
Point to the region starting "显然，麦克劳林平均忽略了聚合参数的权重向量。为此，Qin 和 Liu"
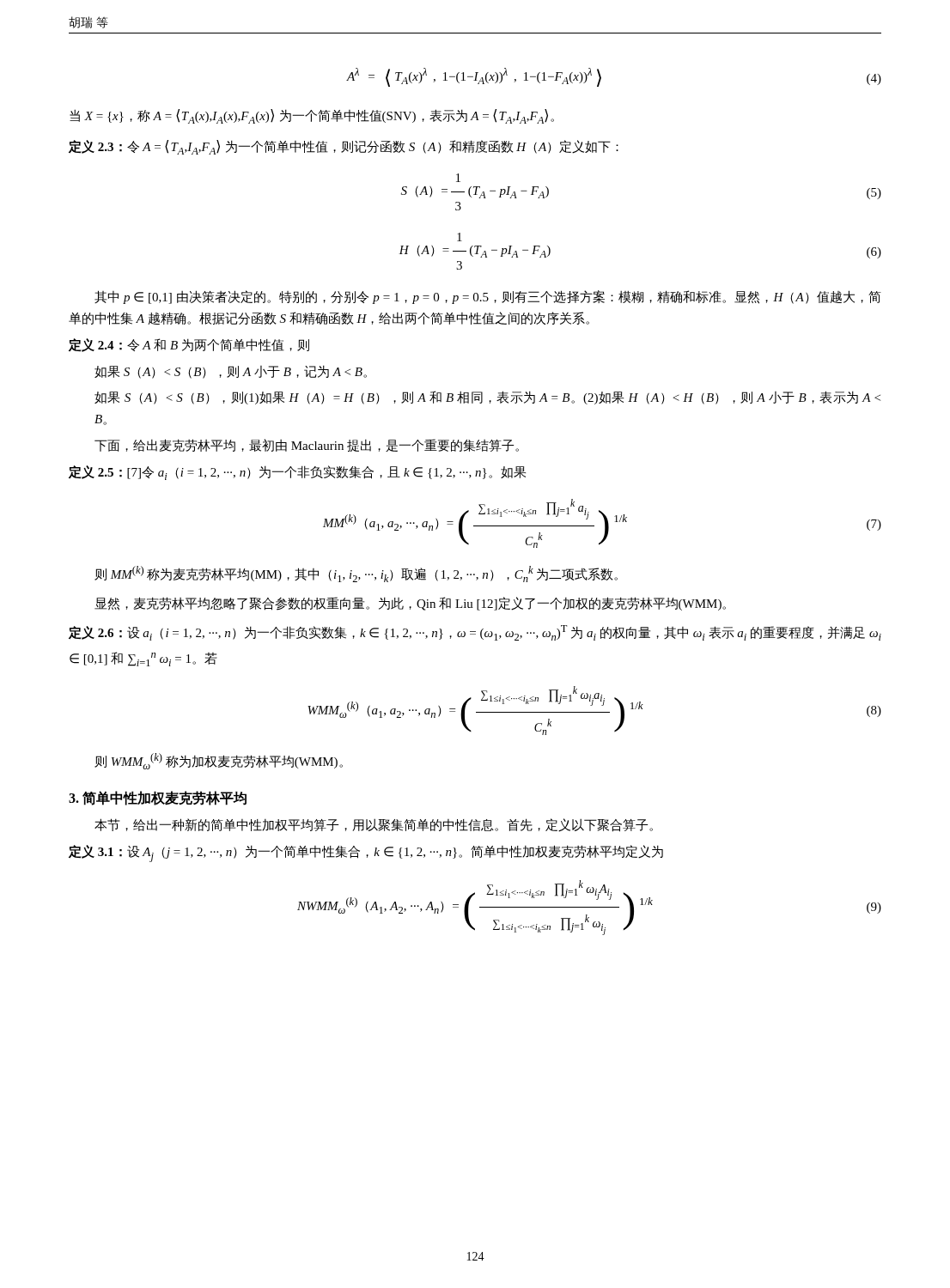tap(415, 603)
